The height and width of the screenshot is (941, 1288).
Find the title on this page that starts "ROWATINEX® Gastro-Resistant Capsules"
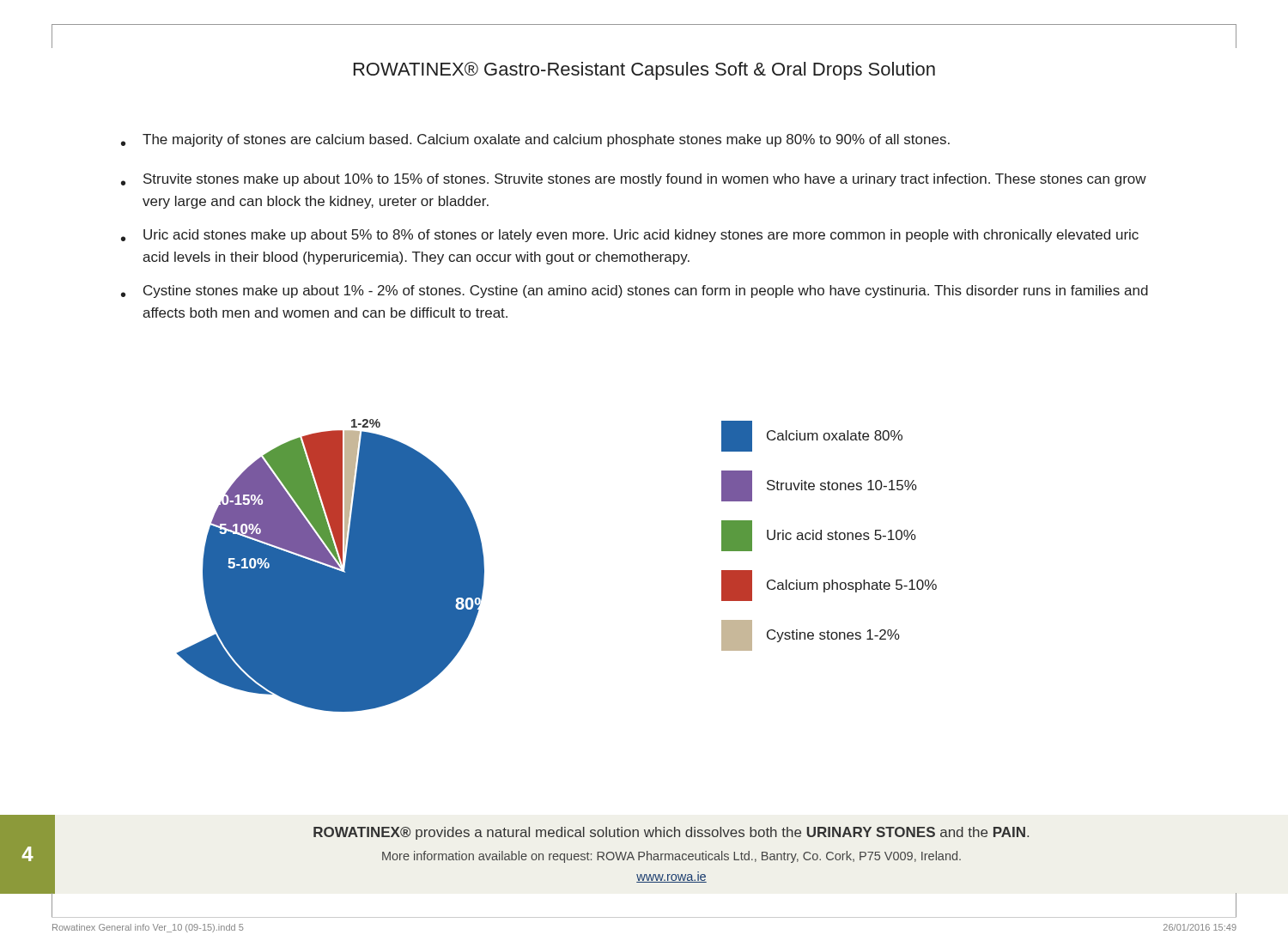(x=644, y=69)
